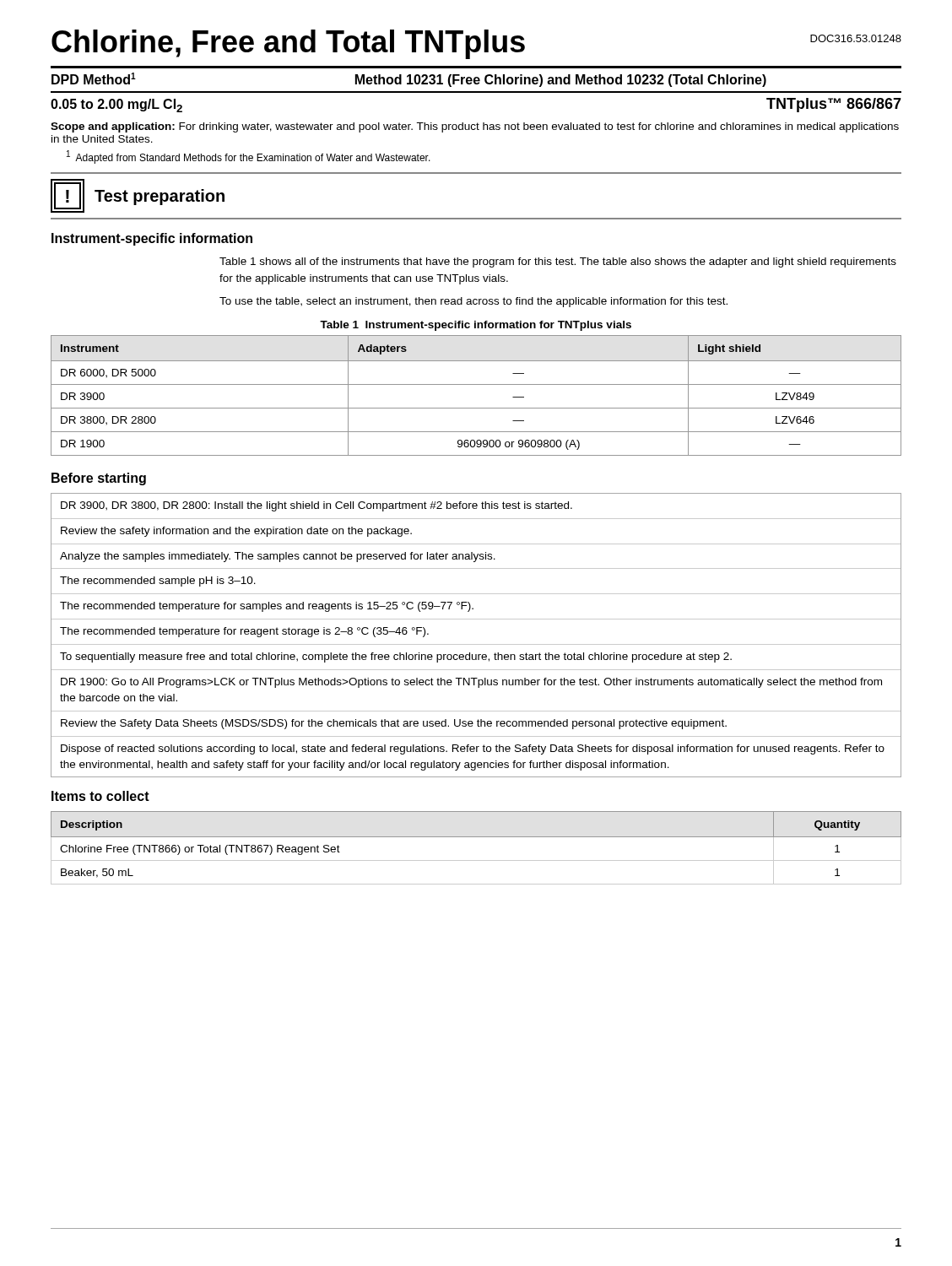Click on the region starting "DR 3900, DR"
Viewport: 952px width, 1266px height.
[316, 505]
